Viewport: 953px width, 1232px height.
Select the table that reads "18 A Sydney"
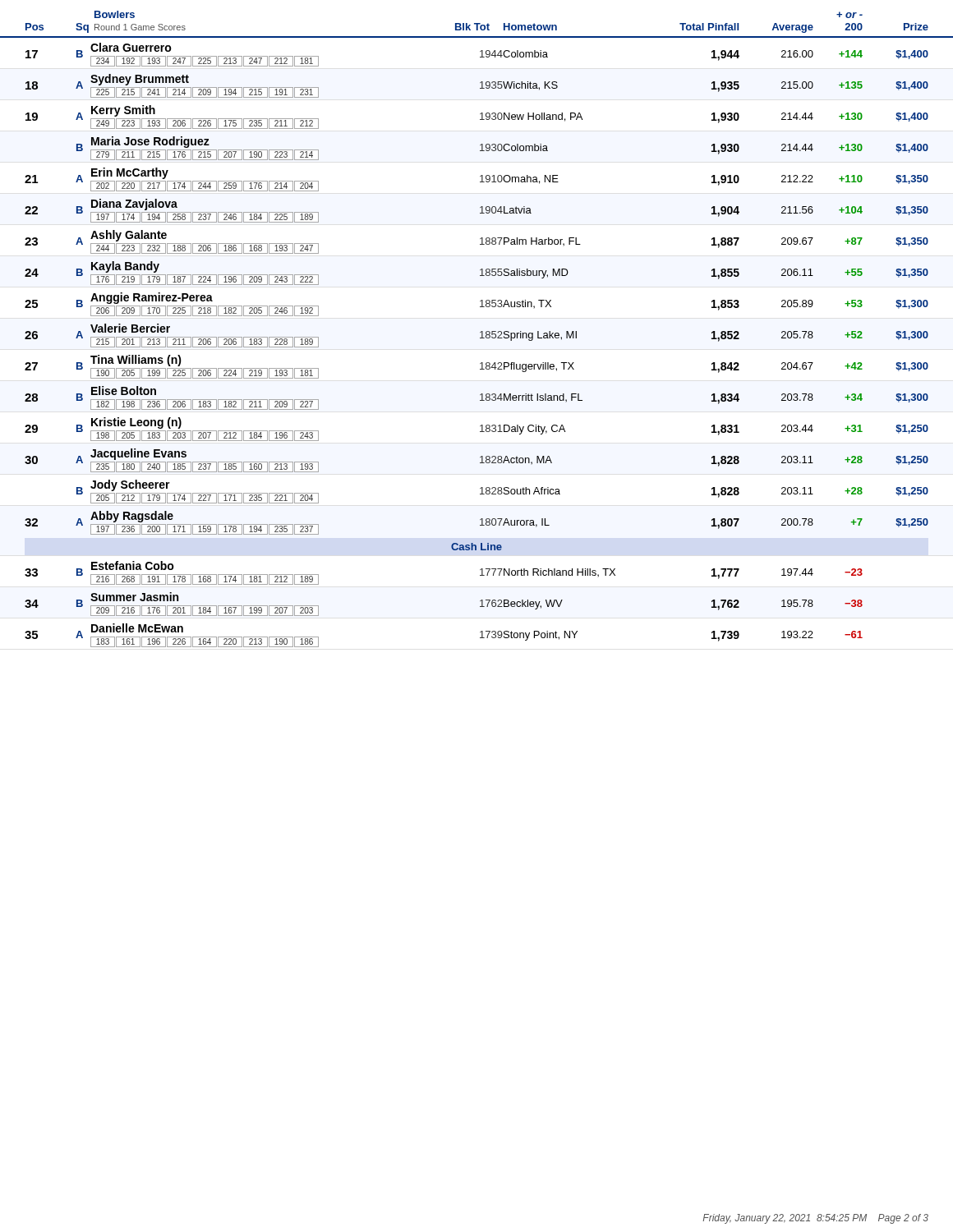coord(476,85)
